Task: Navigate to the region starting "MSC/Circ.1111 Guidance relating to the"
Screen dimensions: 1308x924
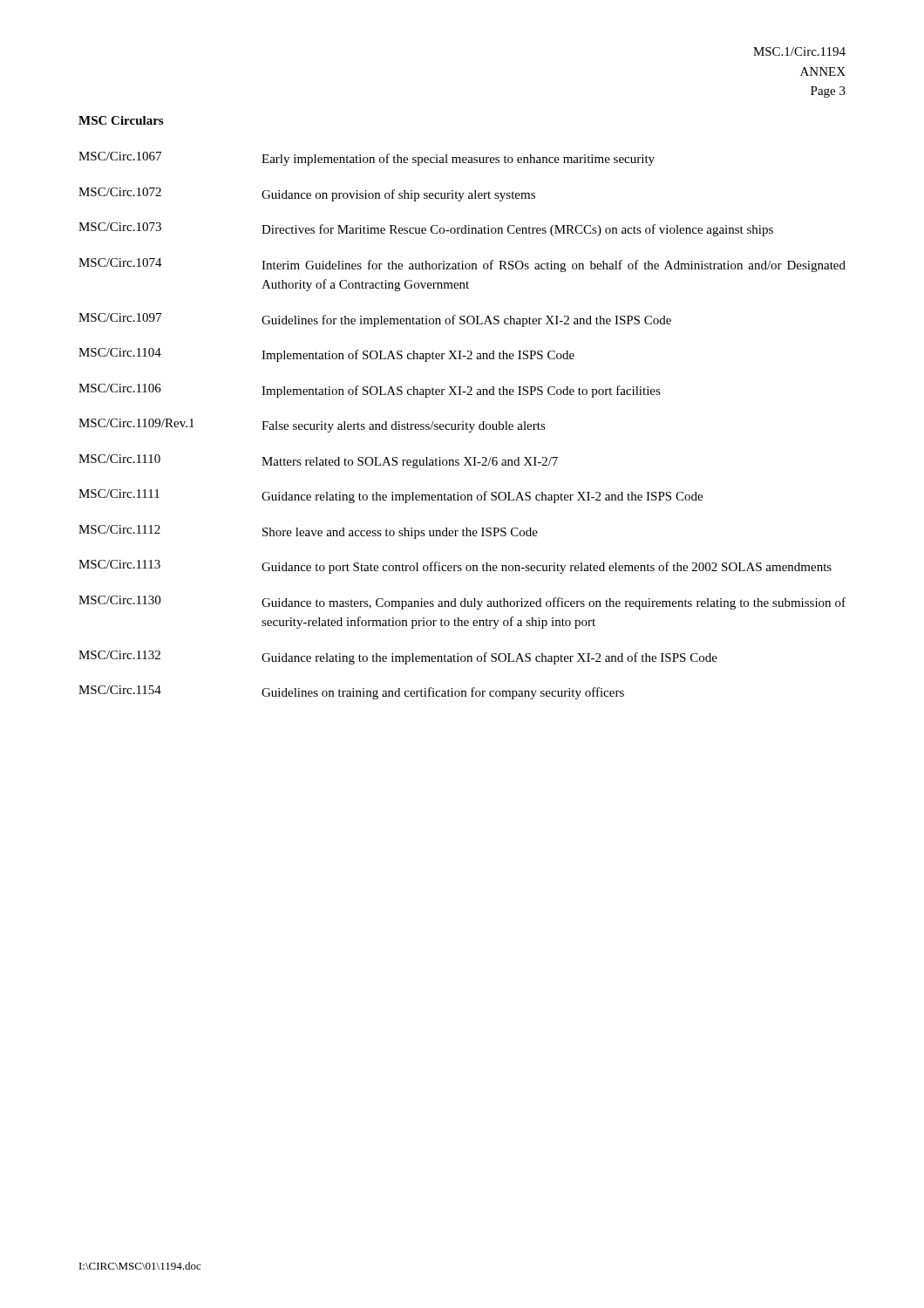Action: (462, 496)
